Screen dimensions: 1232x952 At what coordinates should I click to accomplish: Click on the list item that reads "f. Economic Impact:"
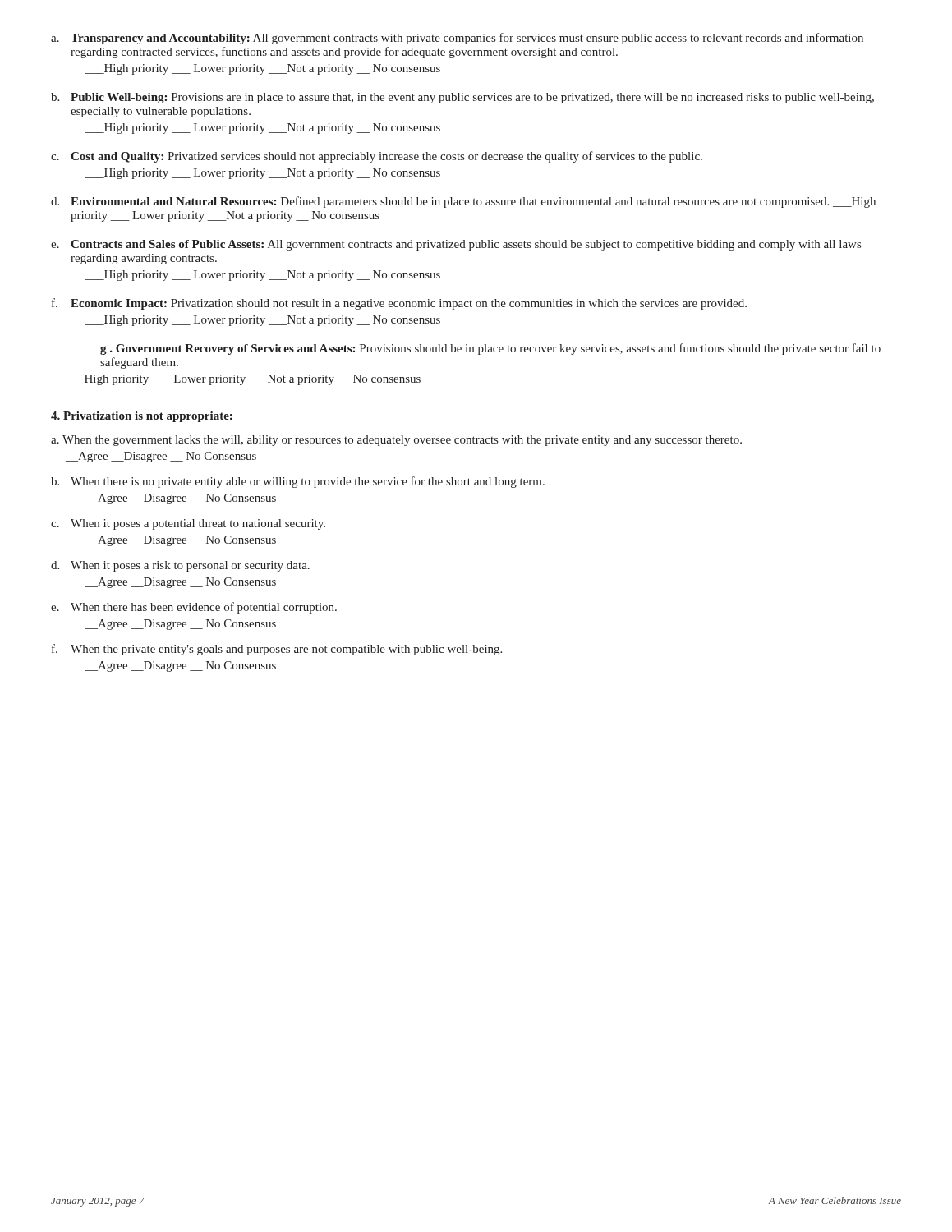pos(399,312)
